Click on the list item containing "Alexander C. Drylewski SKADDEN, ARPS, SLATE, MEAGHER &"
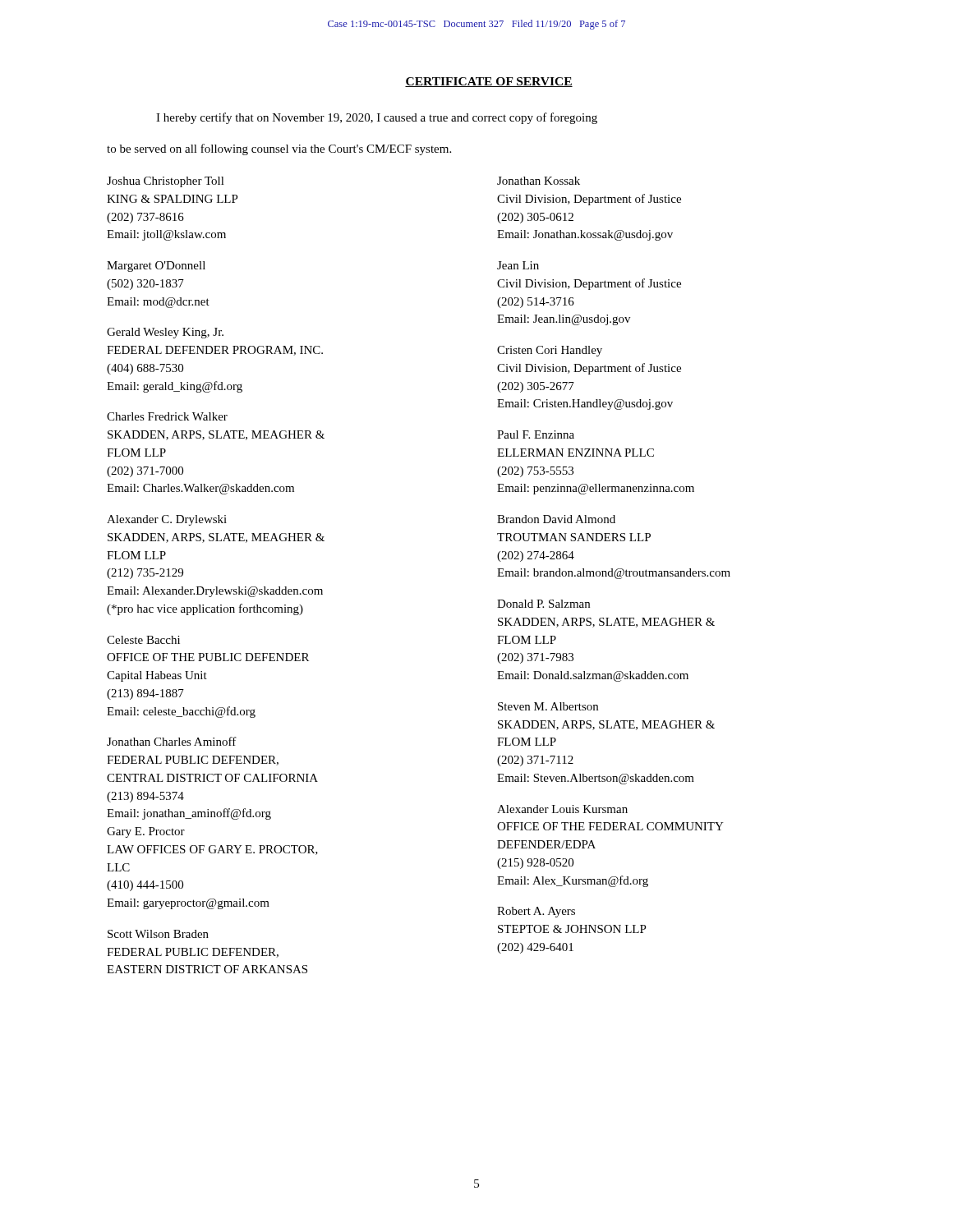This screenshot has width=953, height=1232. (x=167, y=520)
